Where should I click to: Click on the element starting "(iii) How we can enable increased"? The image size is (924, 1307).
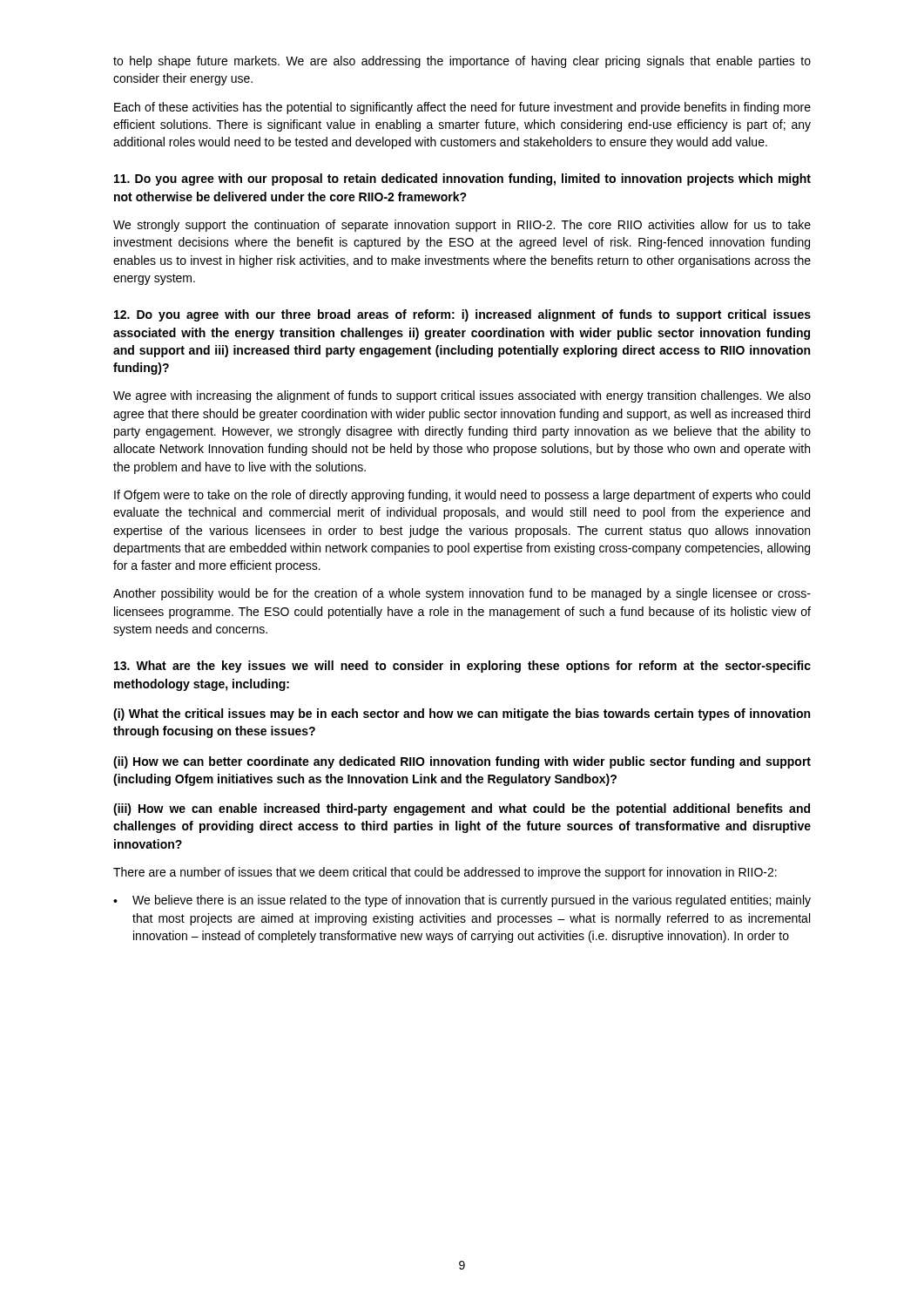(462, 827)
